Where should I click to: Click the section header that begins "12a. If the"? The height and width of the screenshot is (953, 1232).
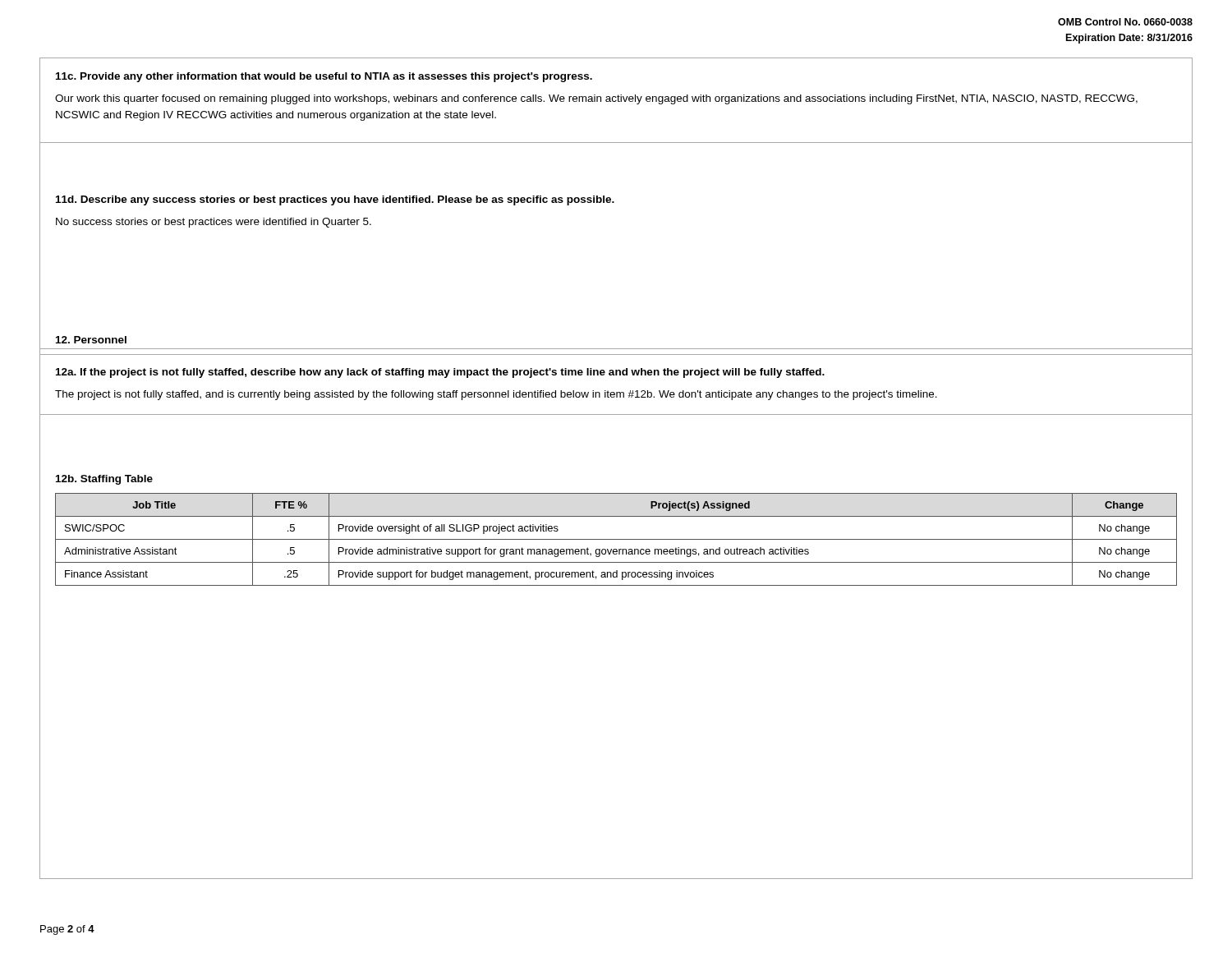(x=440, y=372)
